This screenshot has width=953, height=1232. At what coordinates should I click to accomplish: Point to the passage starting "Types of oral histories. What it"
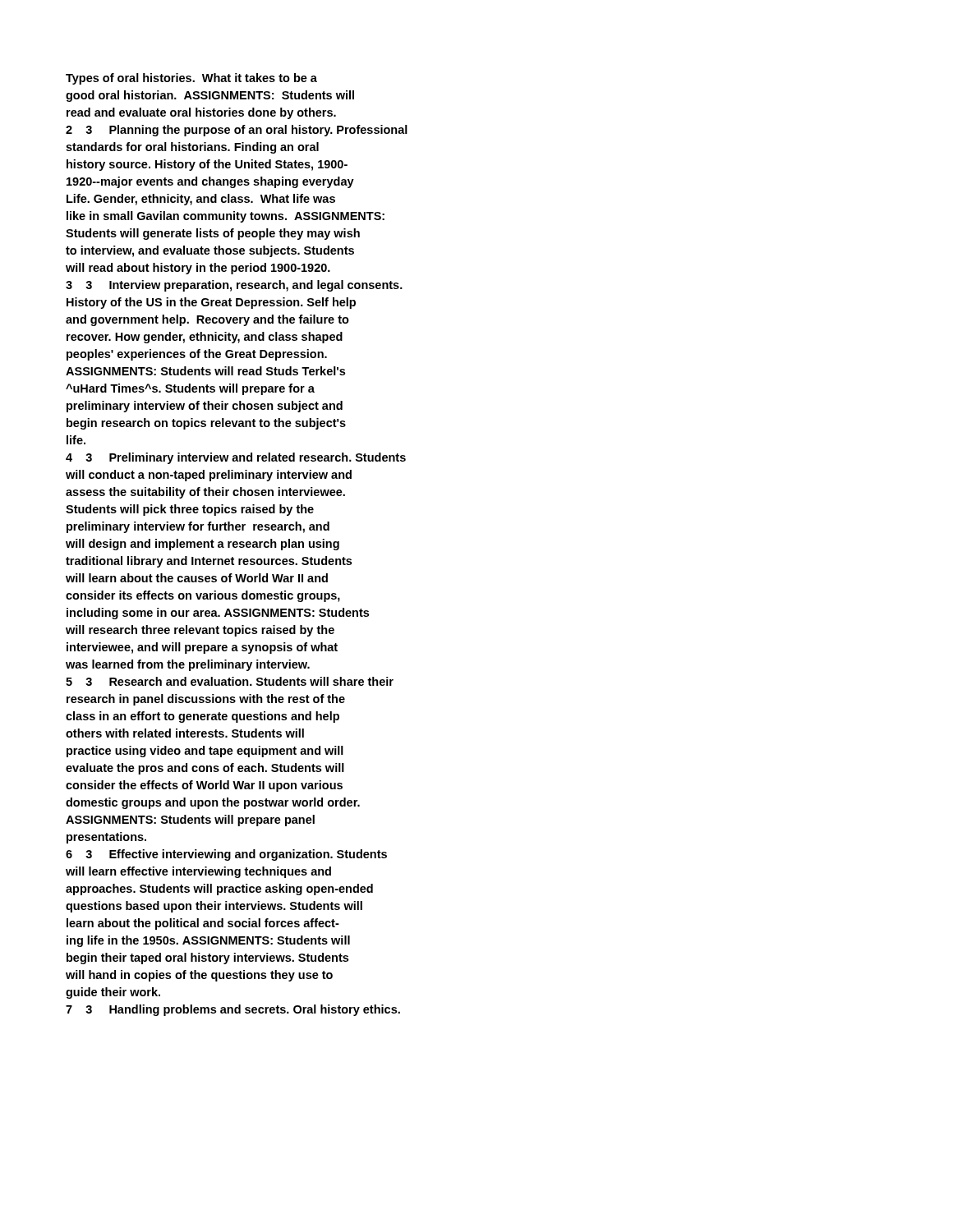pos(296,544)
